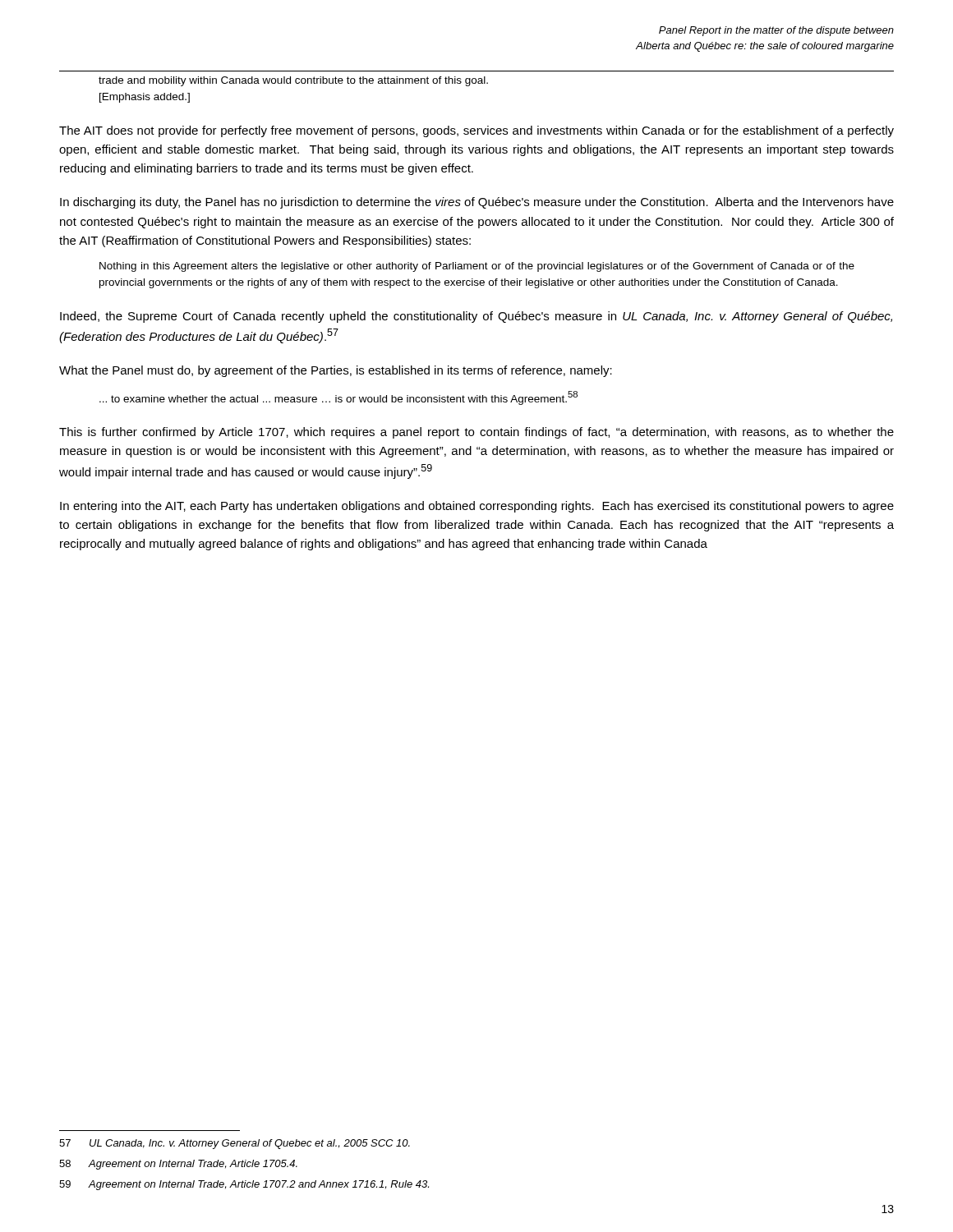Locate the block of text that opens with "Nothing in this Agreement"

coord(476,274)
